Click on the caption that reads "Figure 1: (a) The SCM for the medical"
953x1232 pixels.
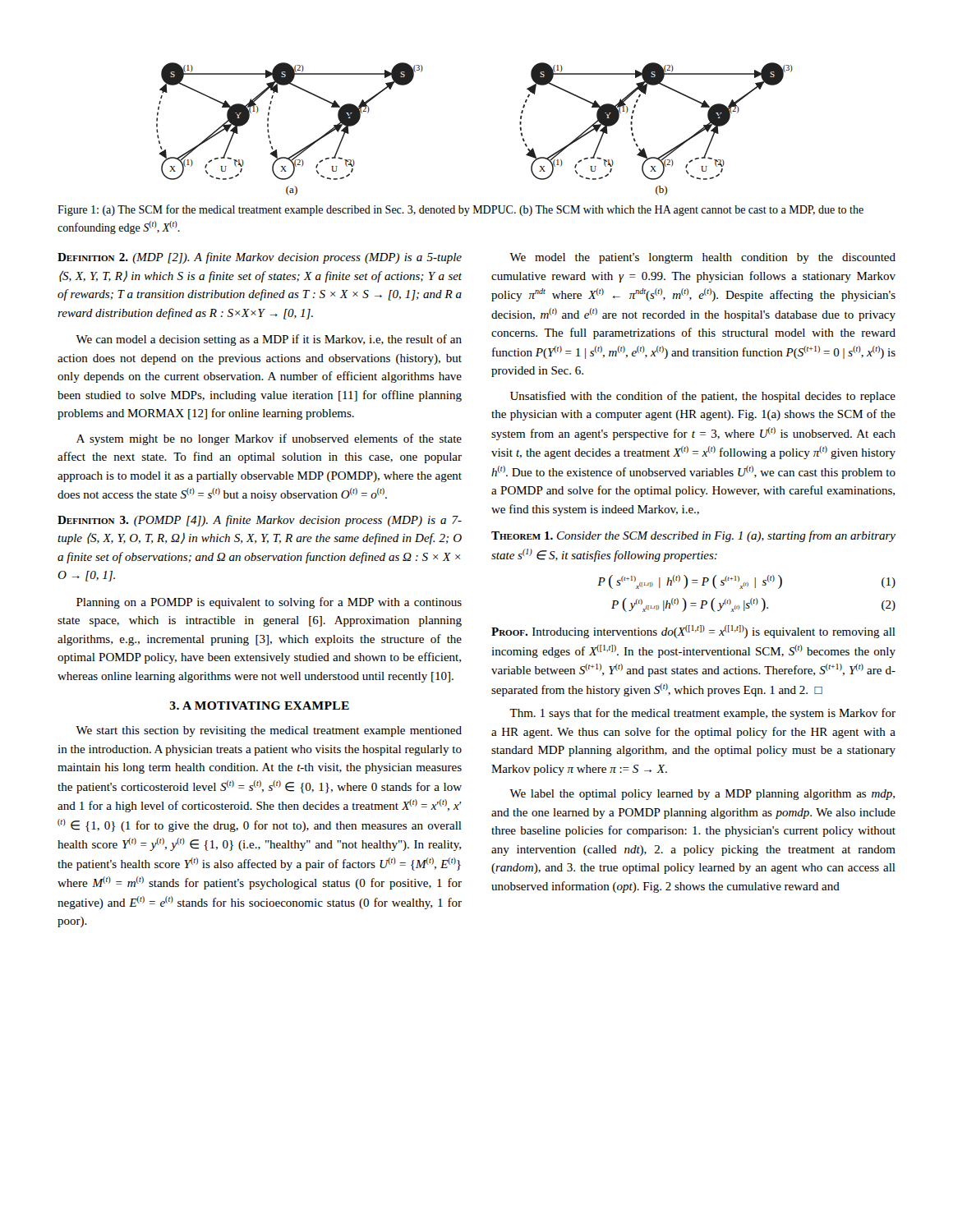[x=461, y=219]
